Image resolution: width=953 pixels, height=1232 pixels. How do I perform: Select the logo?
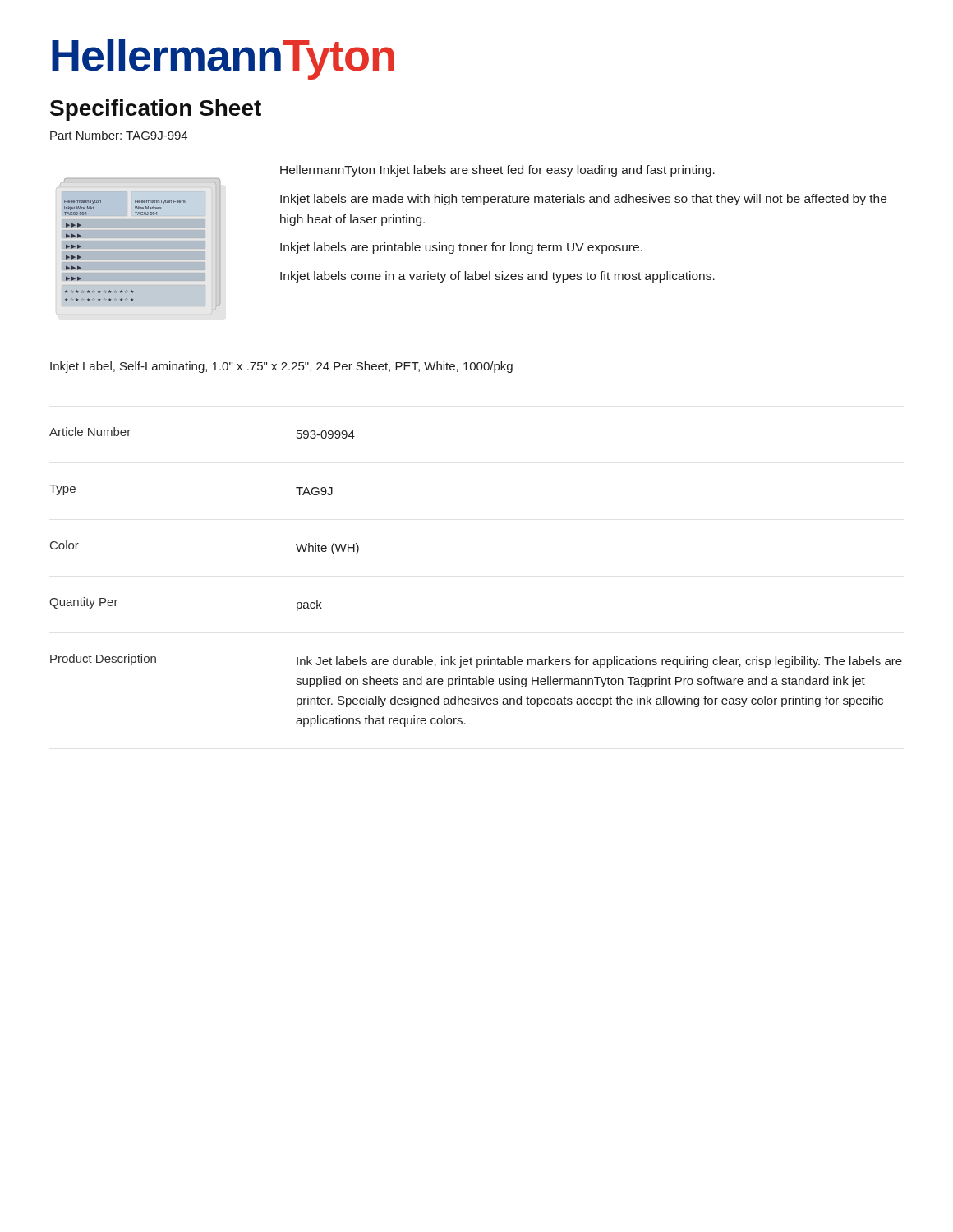(x=476, y=55)
